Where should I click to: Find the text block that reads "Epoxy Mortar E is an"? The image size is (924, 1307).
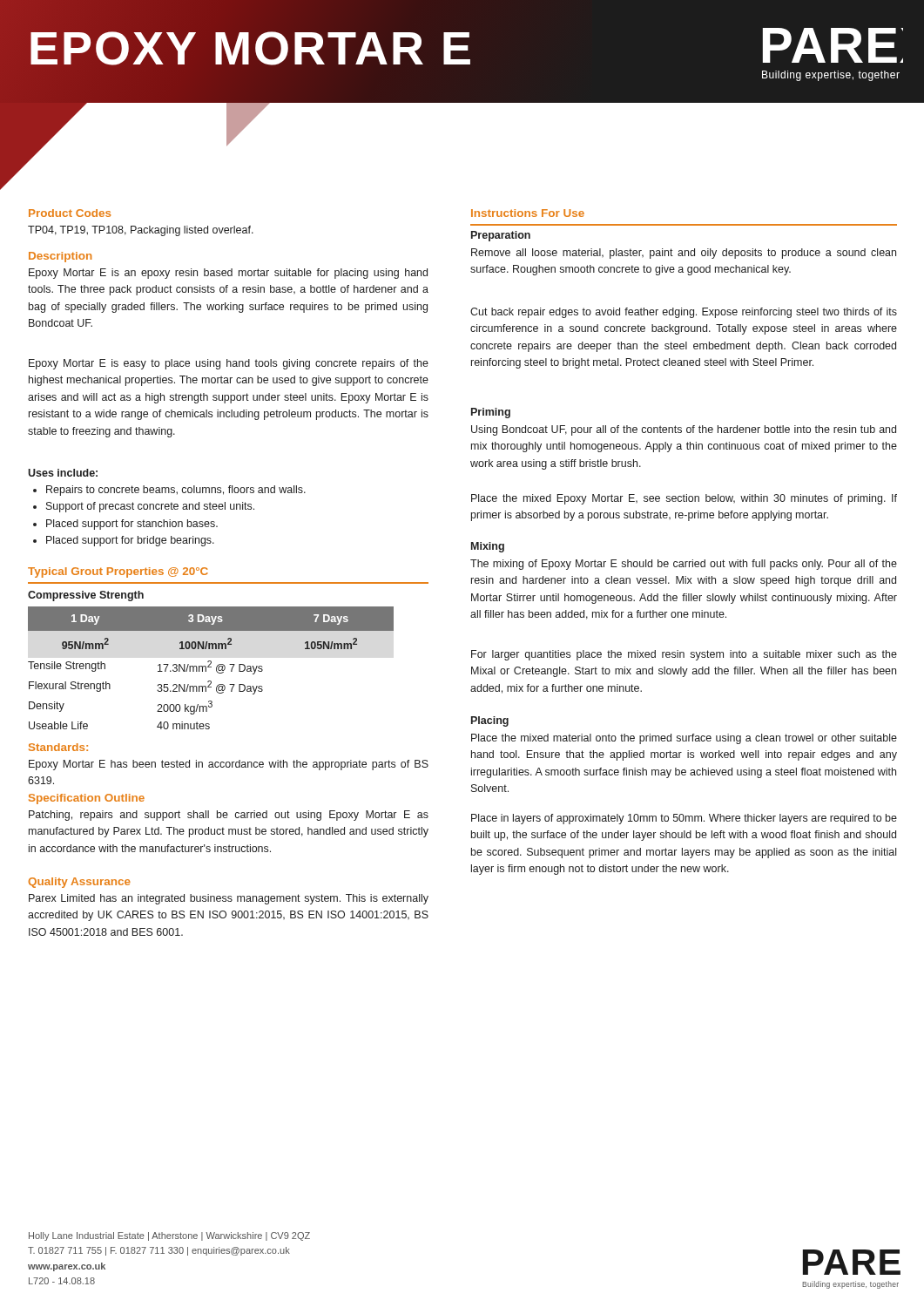tap(228, 298)
